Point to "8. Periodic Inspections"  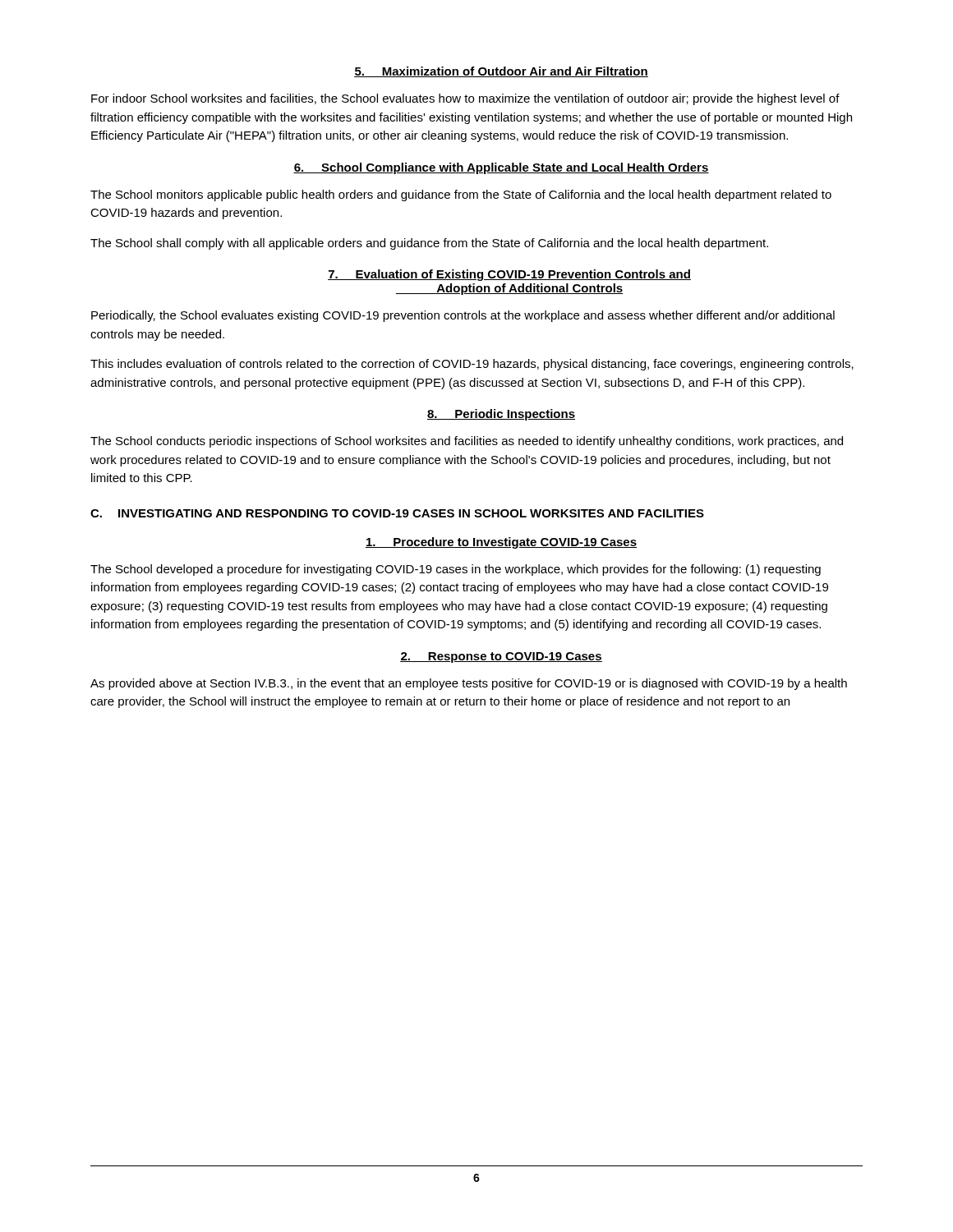pyautogui.click(x=501, y=414)
